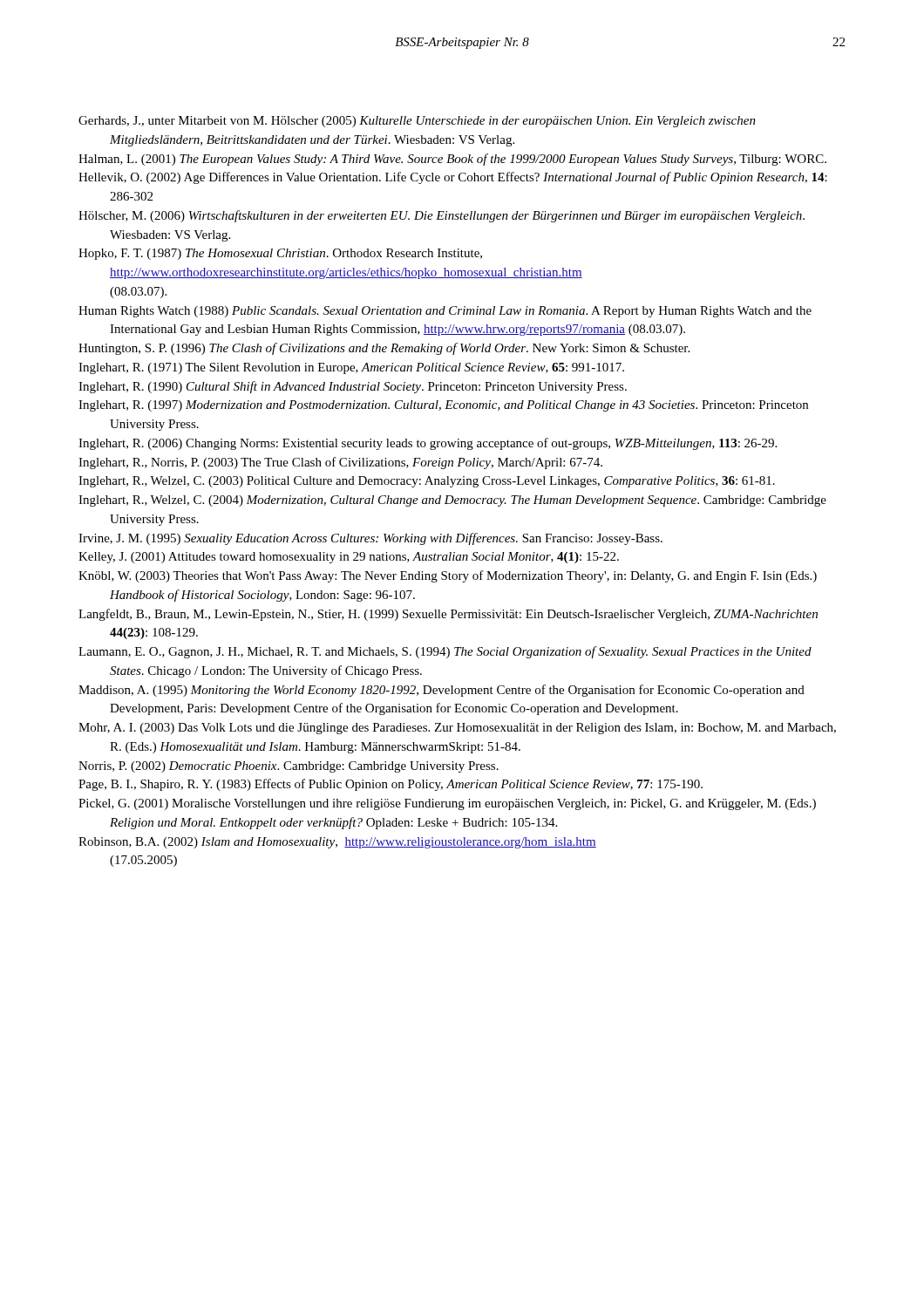Image resolution: width=924 pixels, height=1308 pixels.
Task: Select the list item that reads "Huntington, S. P. (1996) The"
Action: [385, 348]
